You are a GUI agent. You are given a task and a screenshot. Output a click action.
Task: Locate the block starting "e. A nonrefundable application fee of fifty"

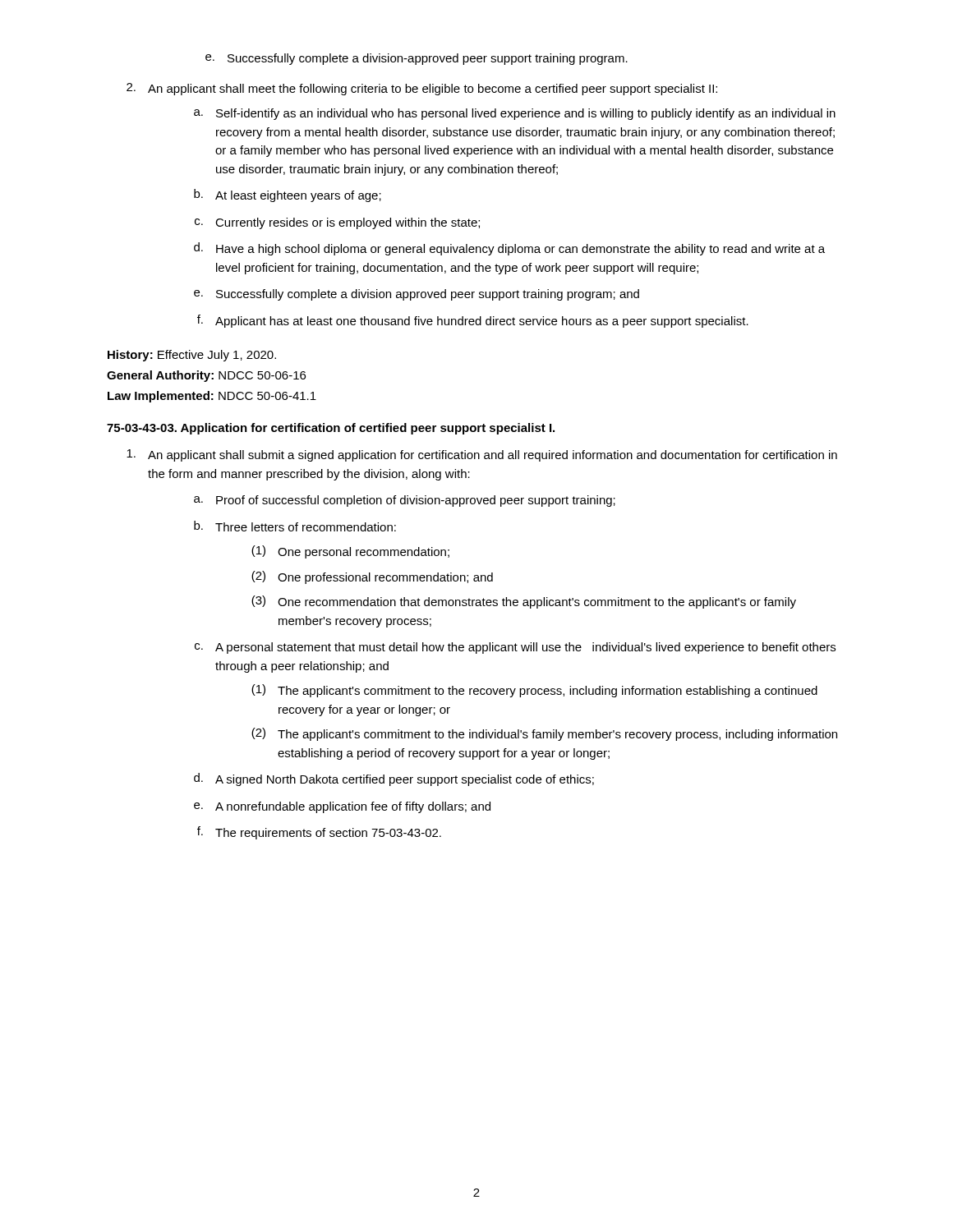click(x=342, y=807)
